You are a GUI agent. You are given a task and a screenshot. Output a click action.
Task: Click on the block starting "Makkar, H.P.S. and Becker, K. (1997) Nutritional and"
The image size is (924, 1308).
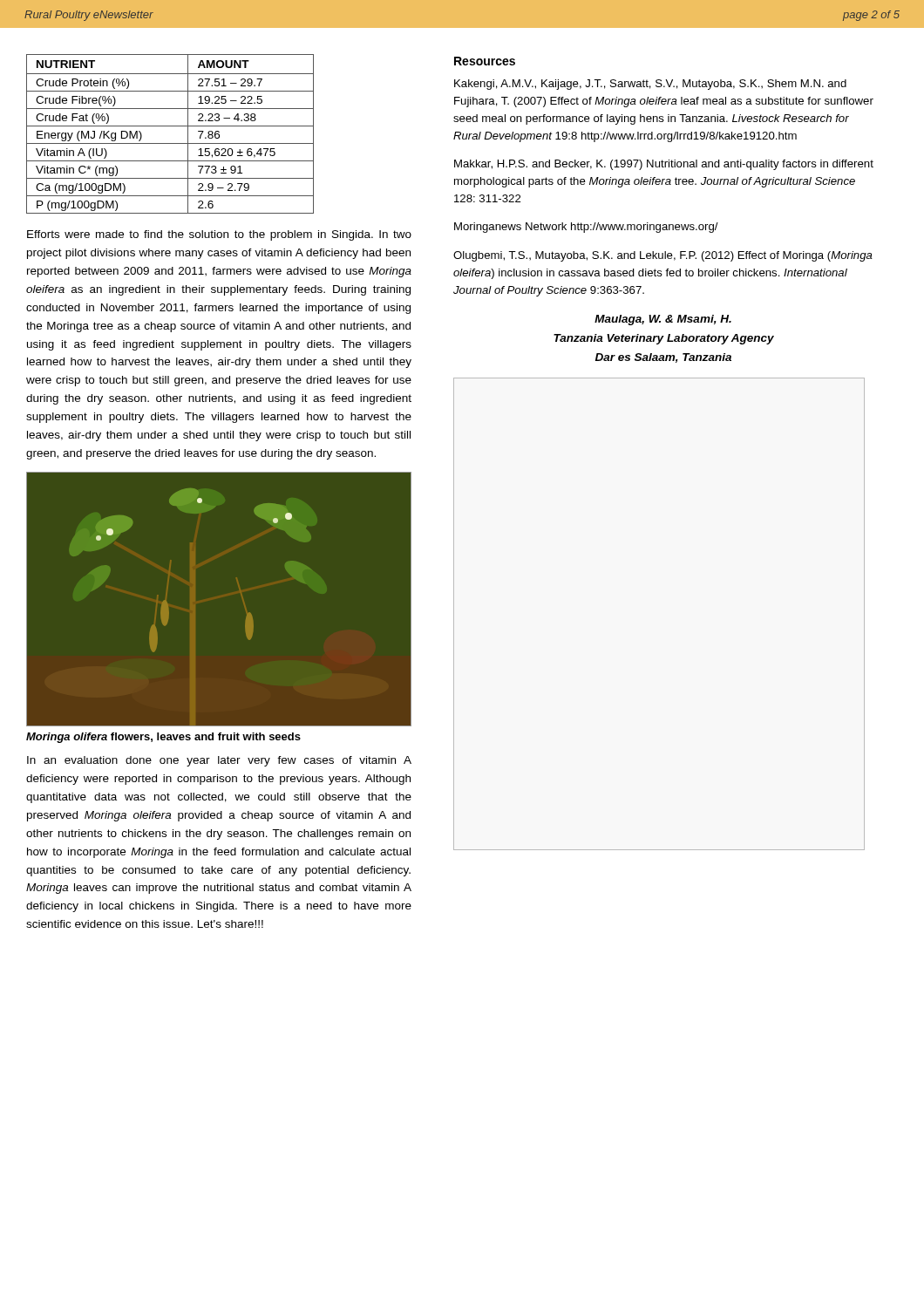point(663,181)
